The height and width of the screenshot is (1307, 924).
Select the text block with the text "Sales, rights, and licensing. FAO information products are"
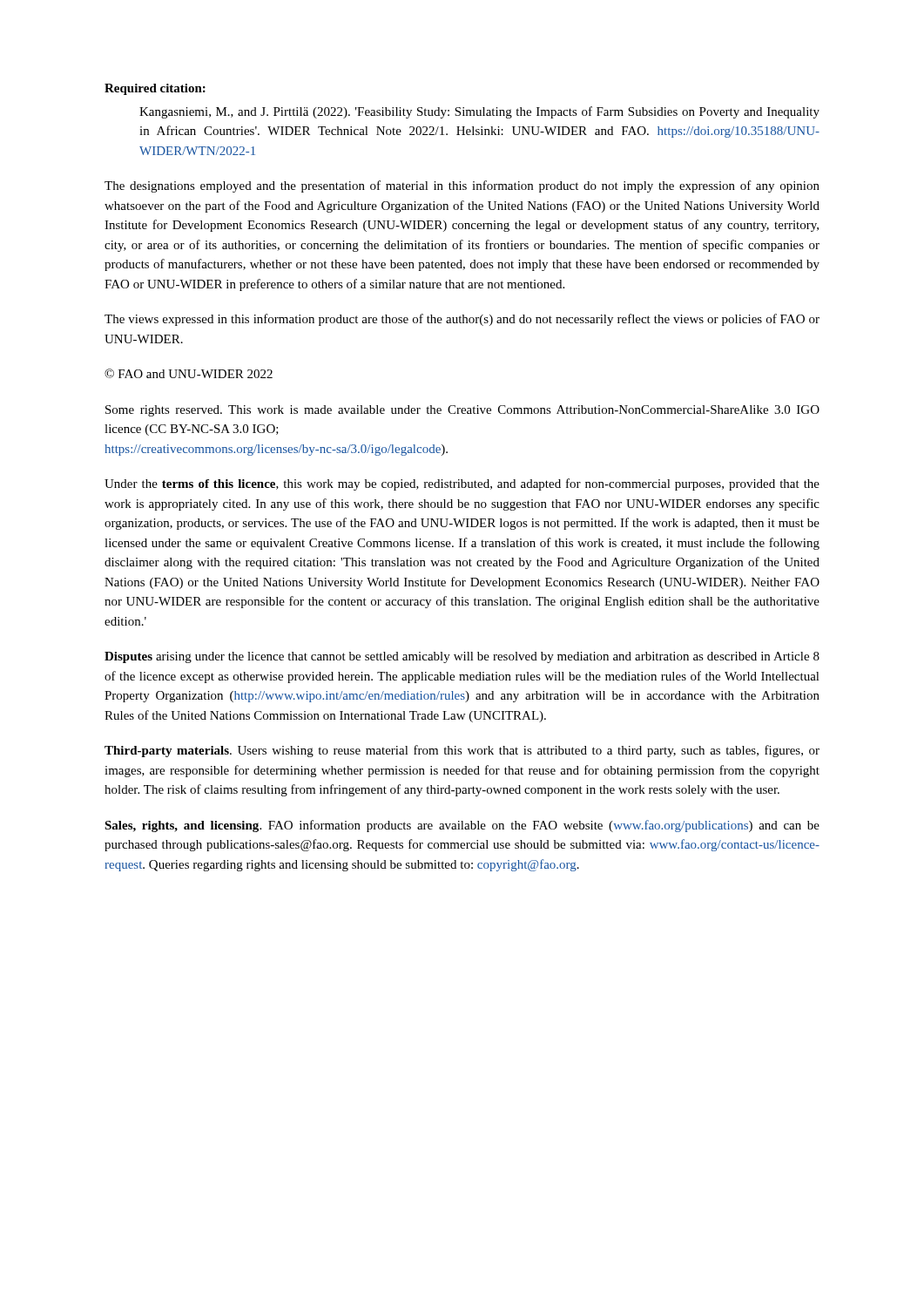pyautogui.click(x=462, y=845)
